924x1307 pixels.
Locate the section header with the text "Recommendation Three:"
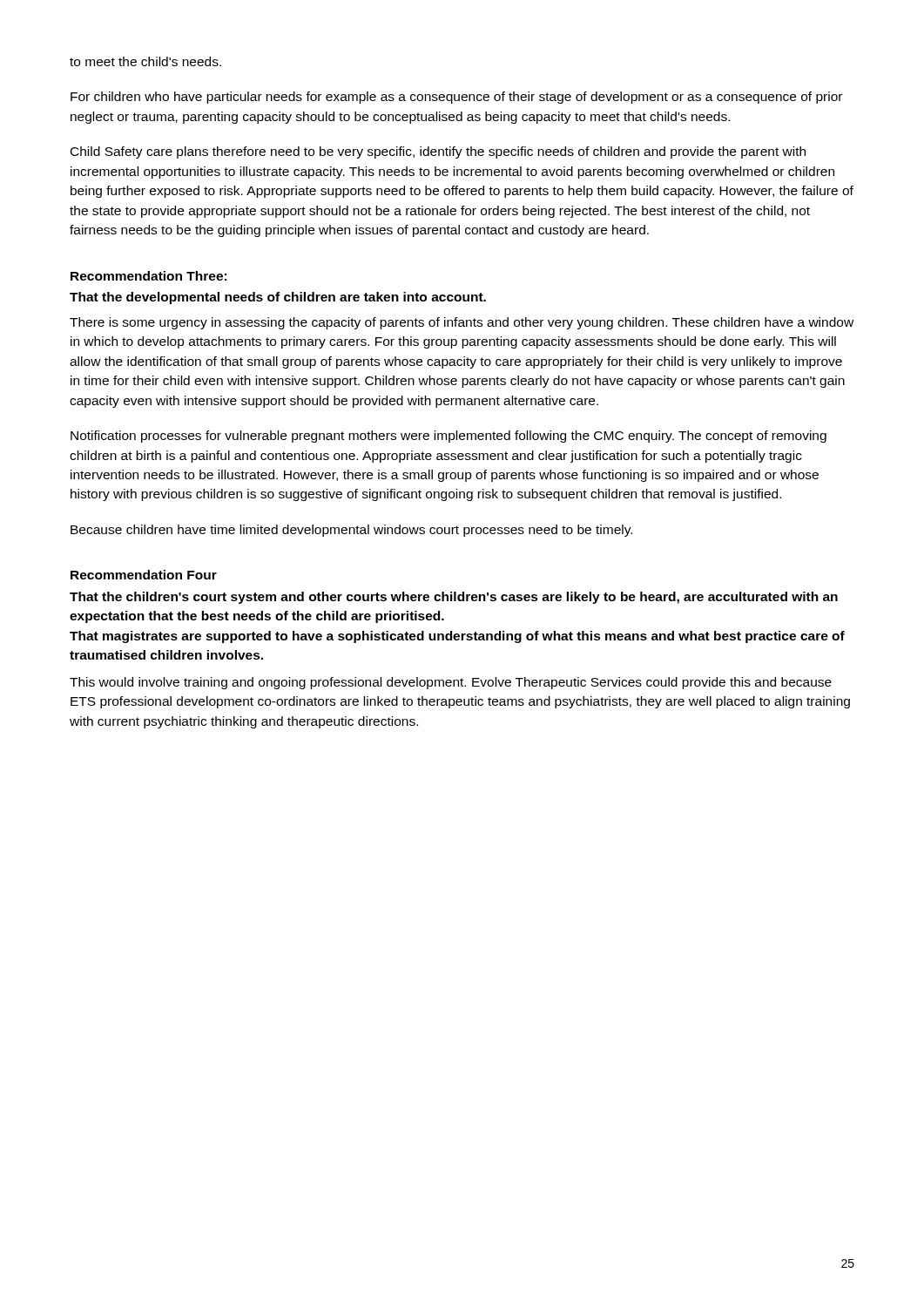[149, 276]
